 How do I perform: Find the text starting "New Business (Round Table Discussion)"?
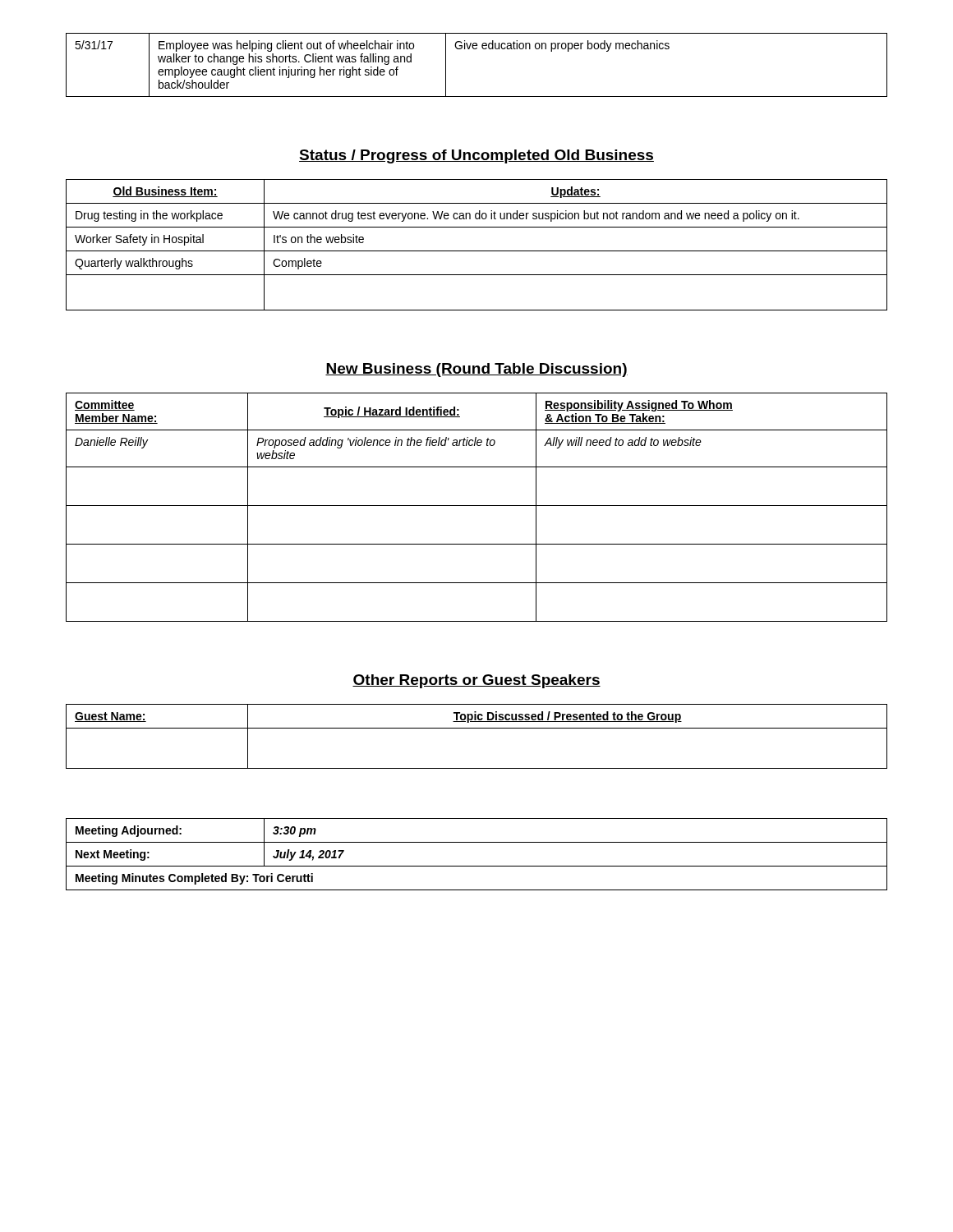point(476,368)
